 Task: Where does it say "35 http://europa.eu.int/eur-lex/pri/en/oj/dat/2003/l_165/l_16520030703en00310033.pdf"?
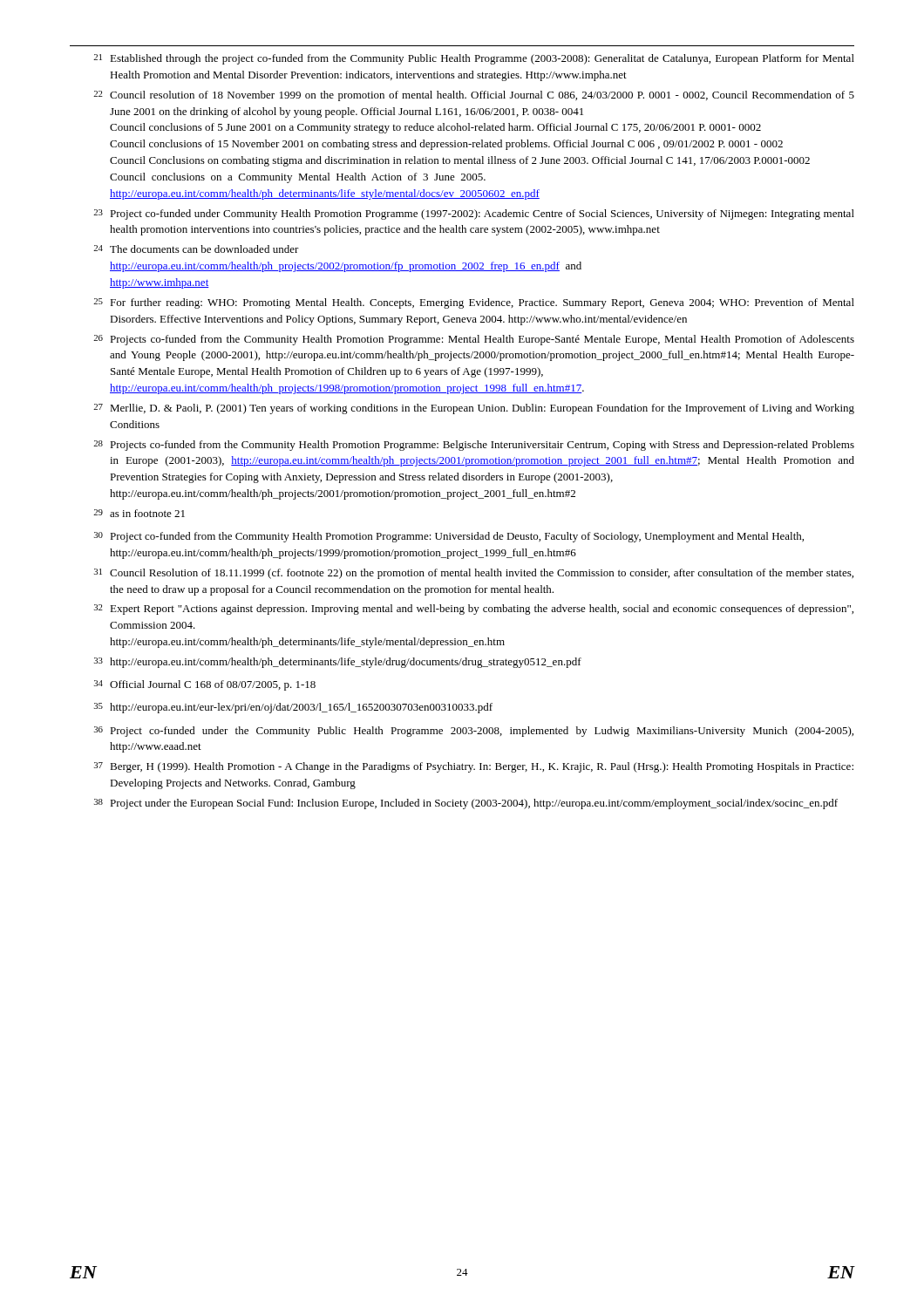[462, 709]
